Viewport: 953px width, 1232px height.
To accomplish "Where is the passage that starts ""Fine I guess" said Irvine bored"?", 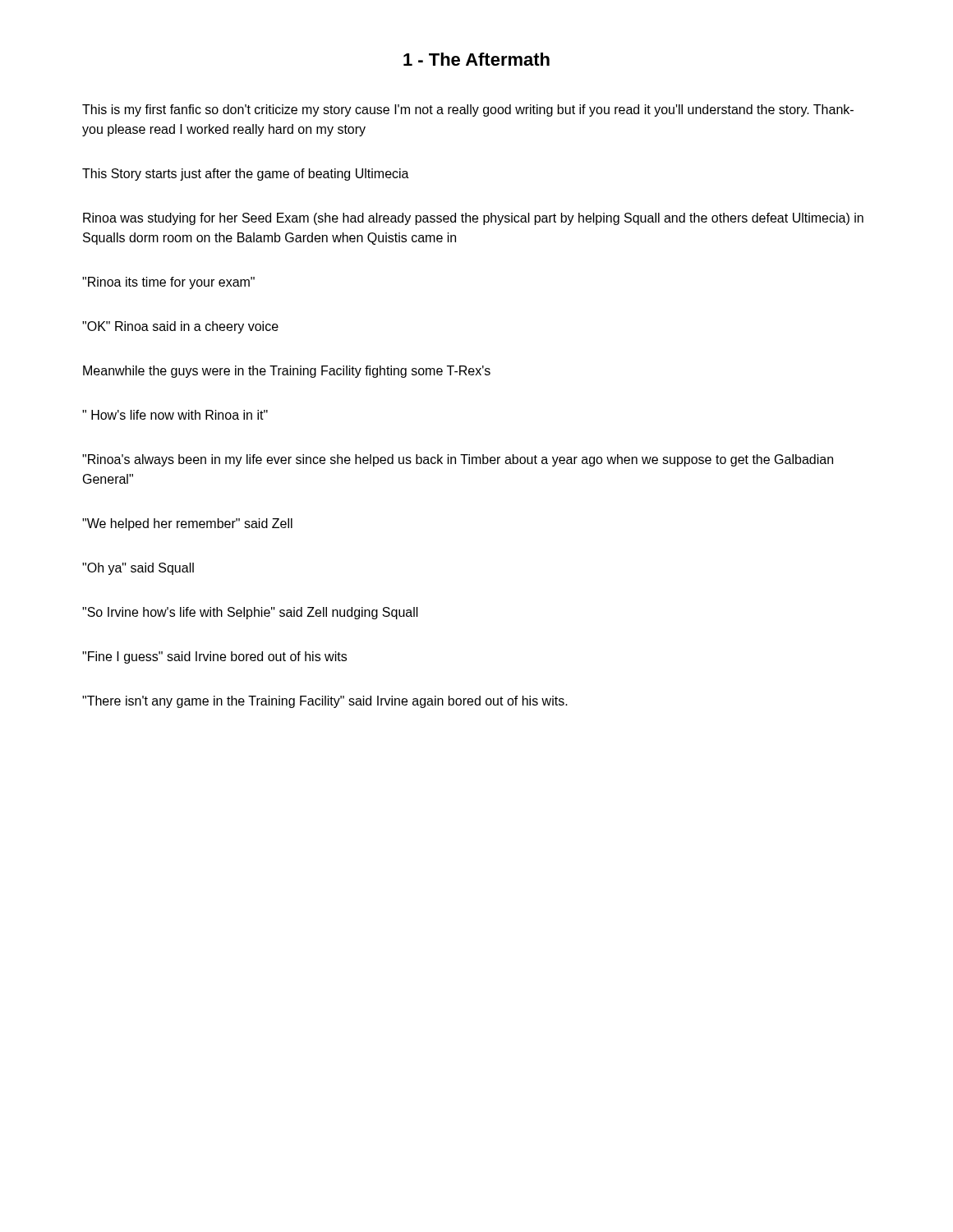I will (x=215, y=657).
